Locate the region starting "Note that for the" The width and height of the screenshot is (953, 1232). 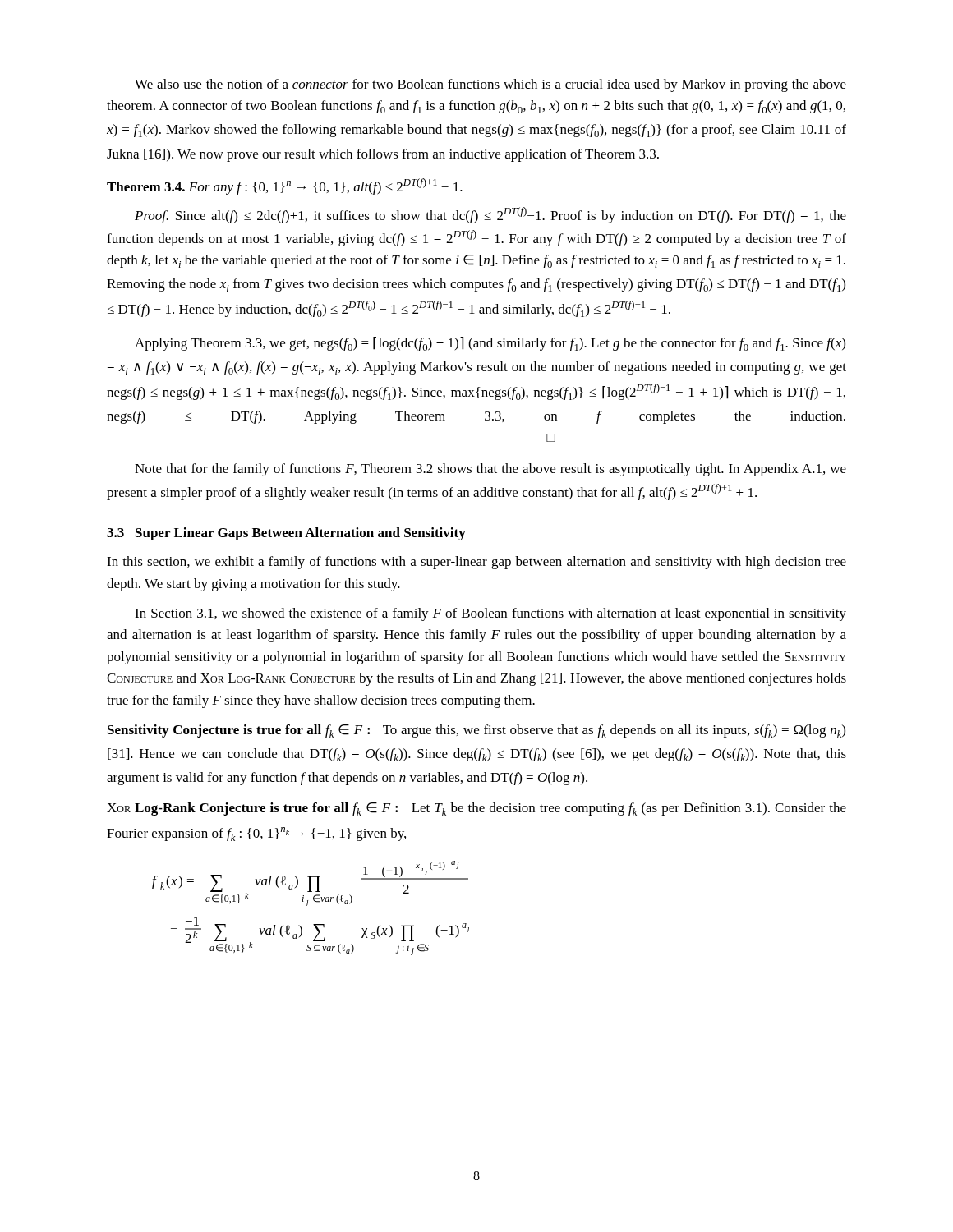click(x=476, y=480)
